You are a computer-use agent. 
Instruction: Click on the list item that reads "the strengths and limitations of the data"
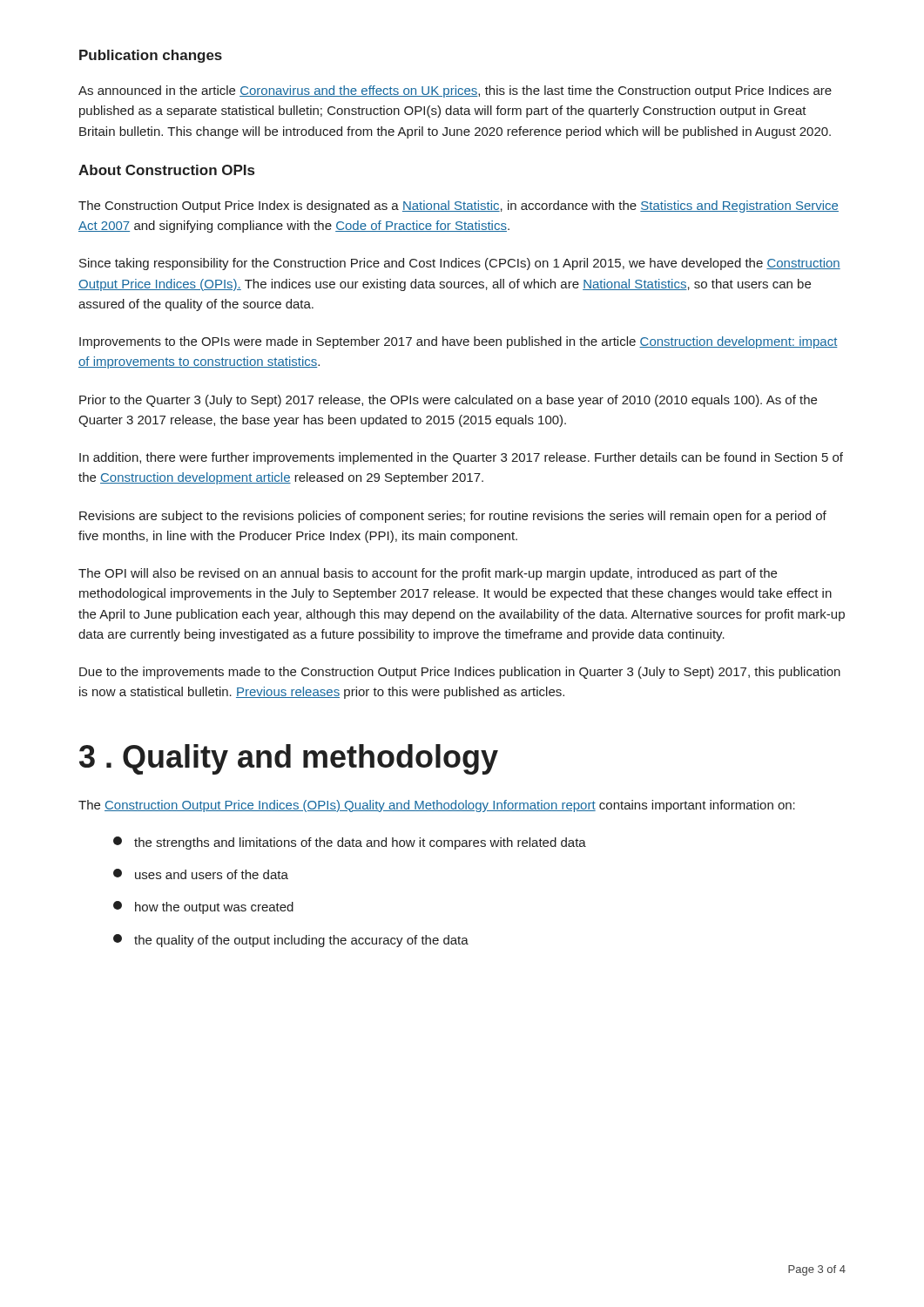pos(350,842)
